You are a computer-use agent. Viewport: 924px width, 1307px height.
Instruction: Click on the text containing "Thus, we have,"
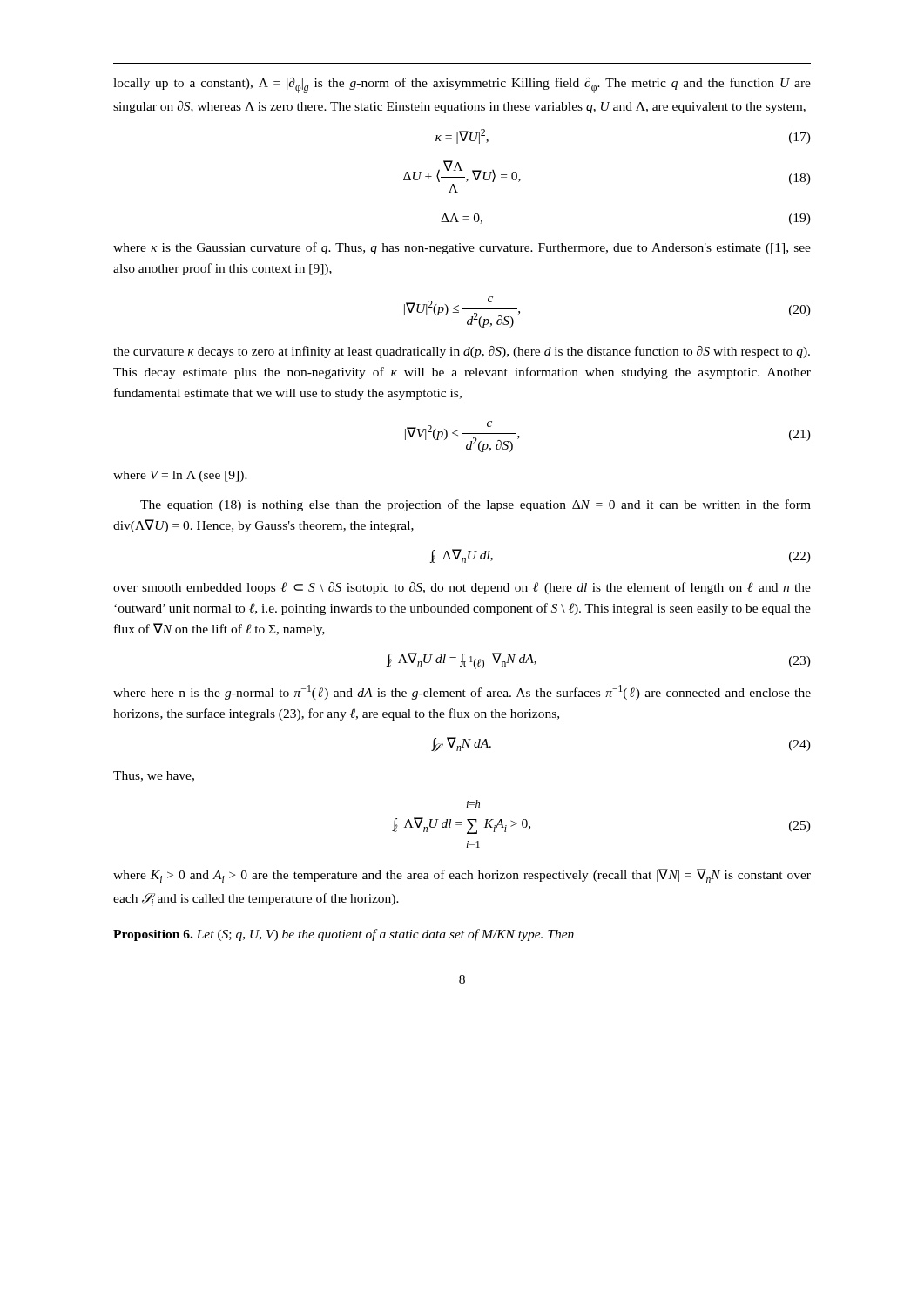click(154, 776)
